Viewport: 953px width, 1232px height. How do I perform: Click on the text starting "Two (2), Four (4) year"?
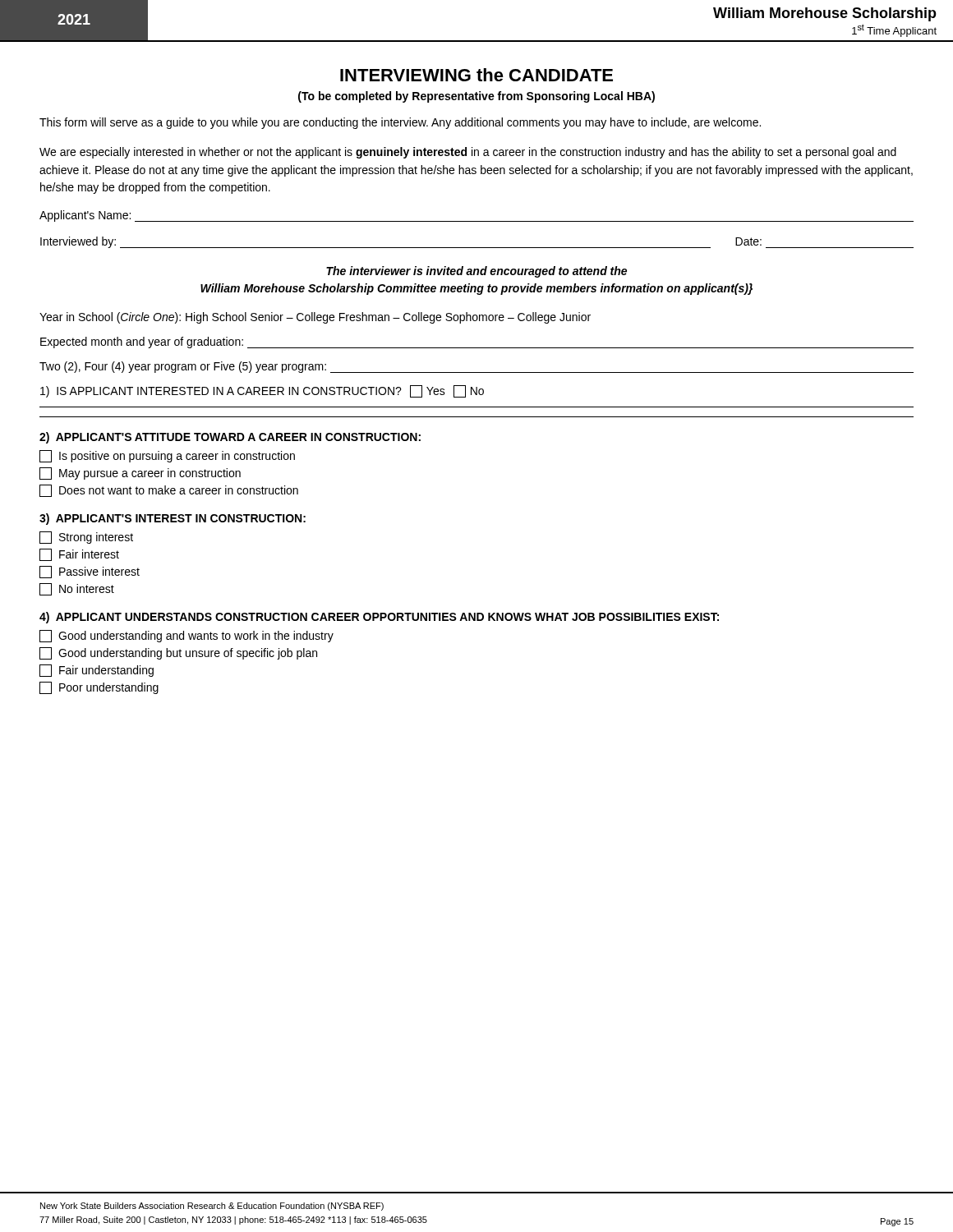(x=476, y=366)
